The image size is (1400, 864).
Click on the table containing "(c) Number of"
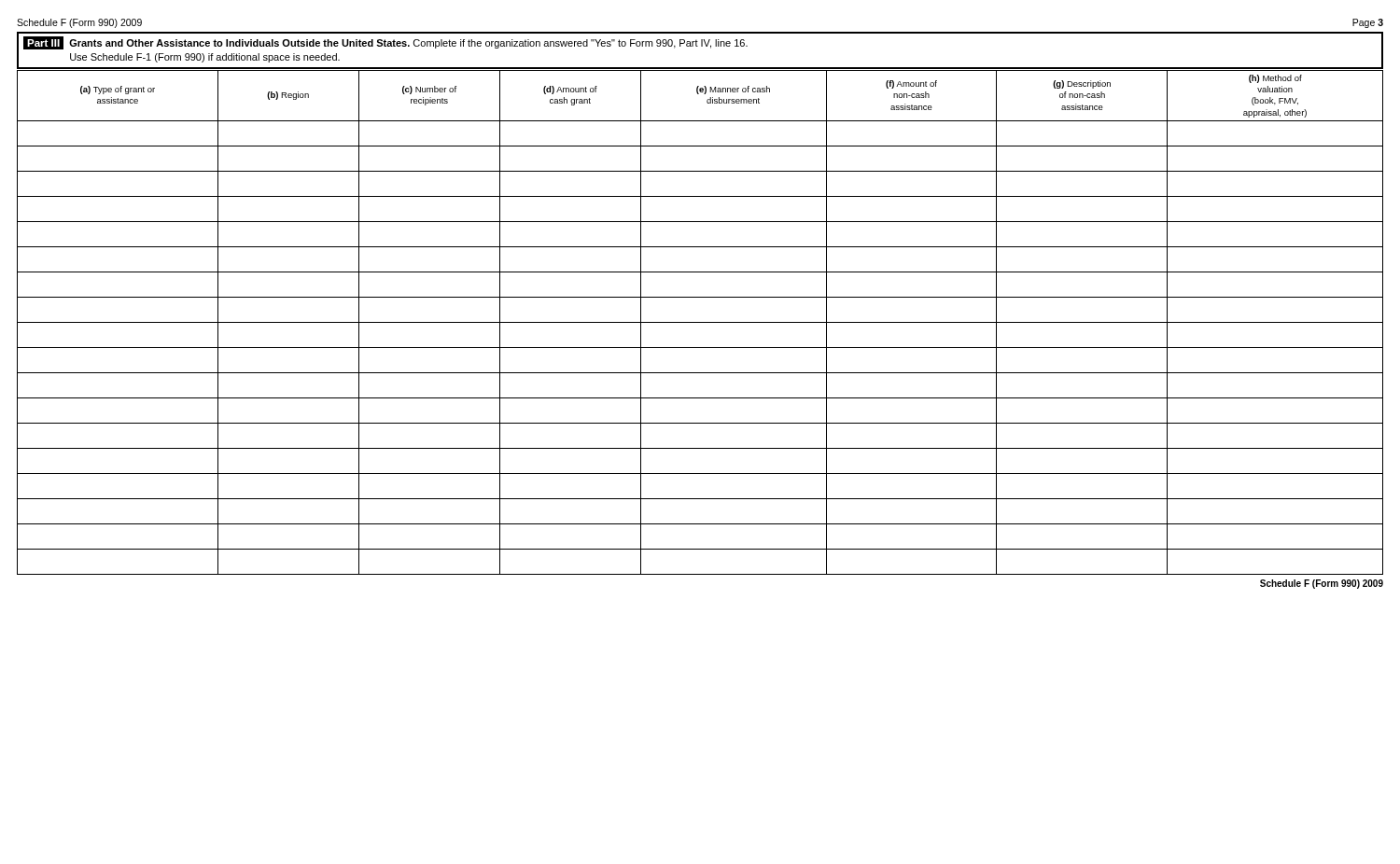tap(700, 322)
